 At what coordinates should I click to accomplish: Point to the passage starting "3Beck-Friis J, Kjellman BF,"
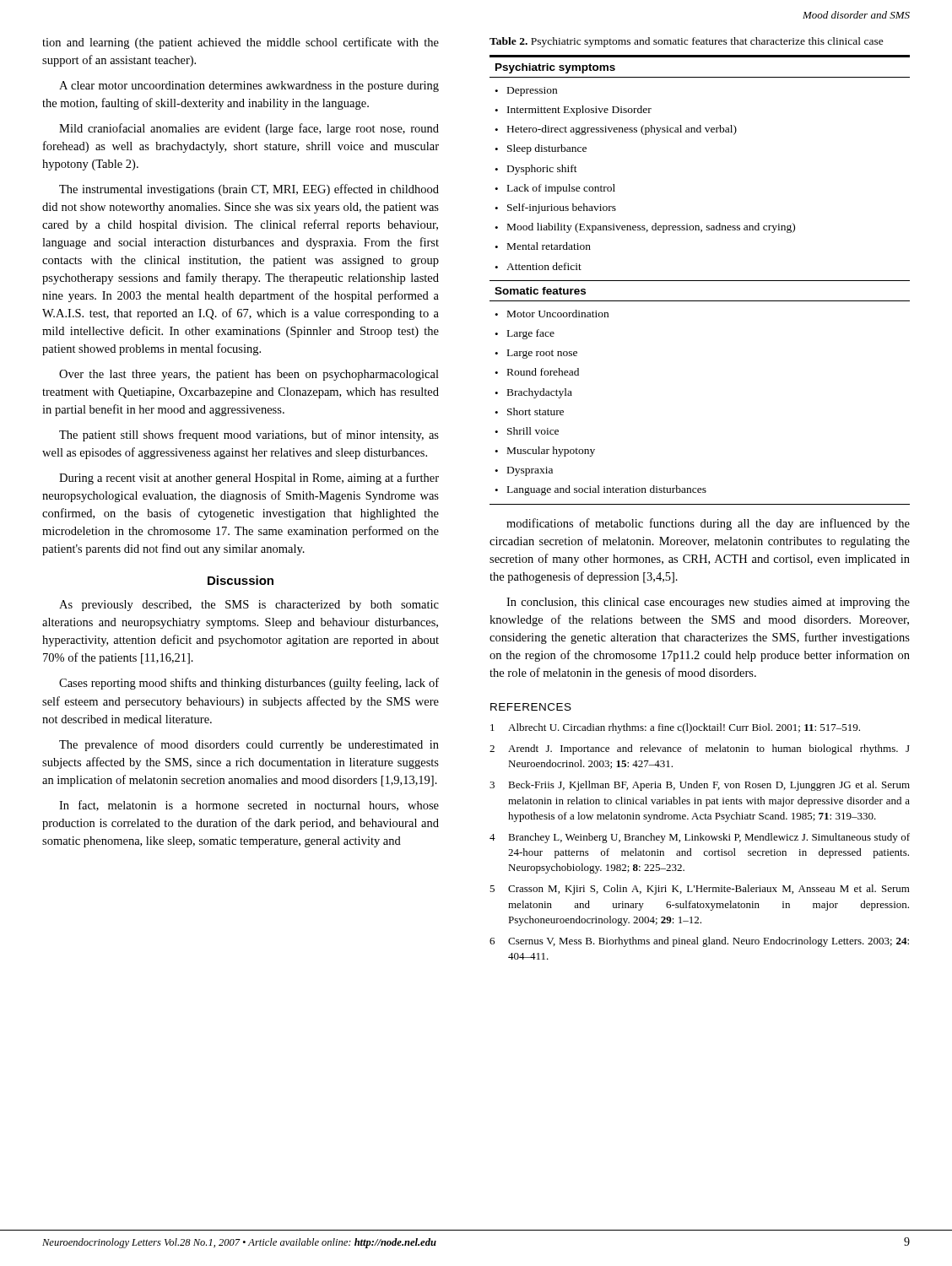pos(700,801)
